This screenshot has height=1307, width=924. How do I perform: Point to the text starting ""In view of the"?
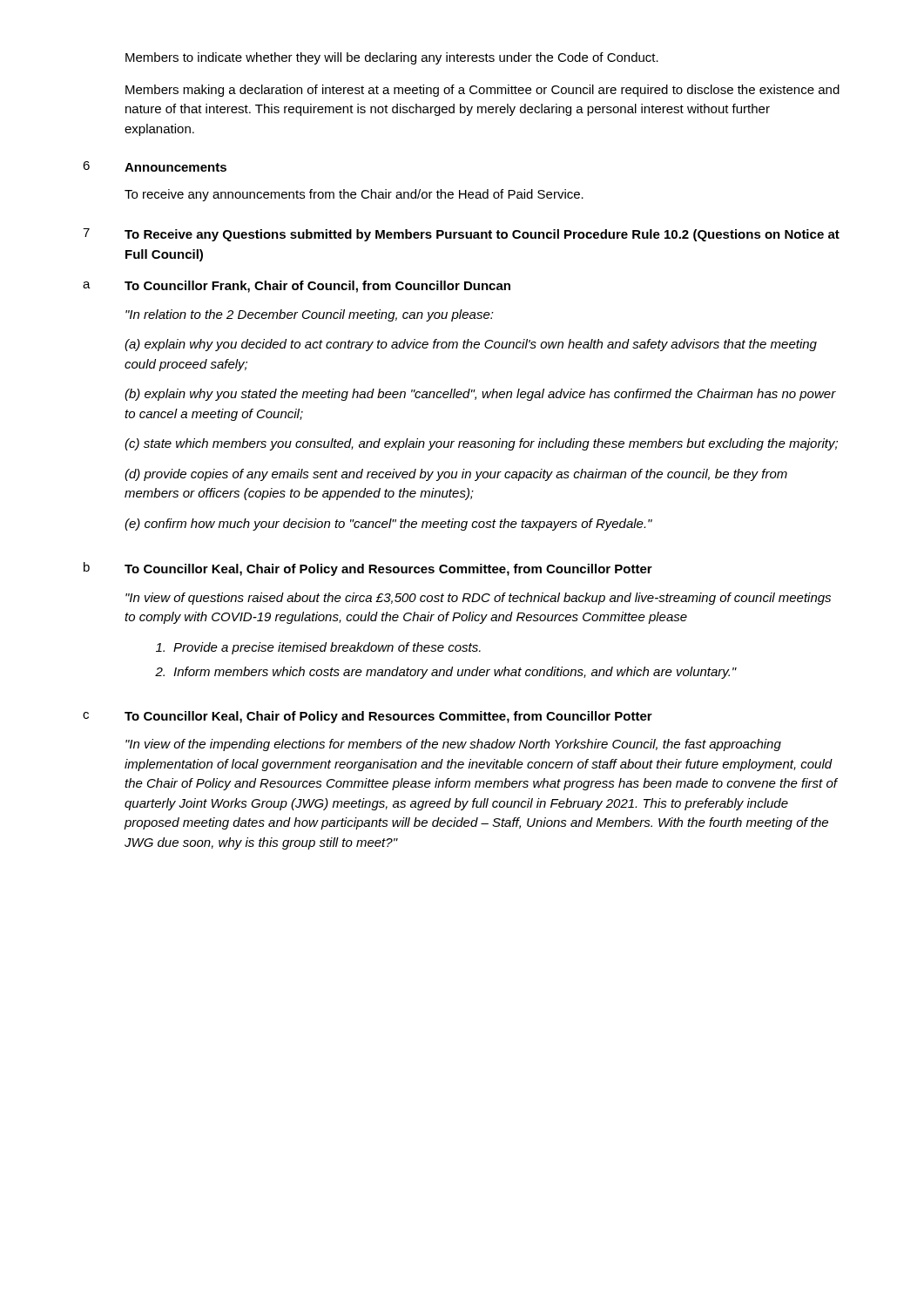point(481,793)
